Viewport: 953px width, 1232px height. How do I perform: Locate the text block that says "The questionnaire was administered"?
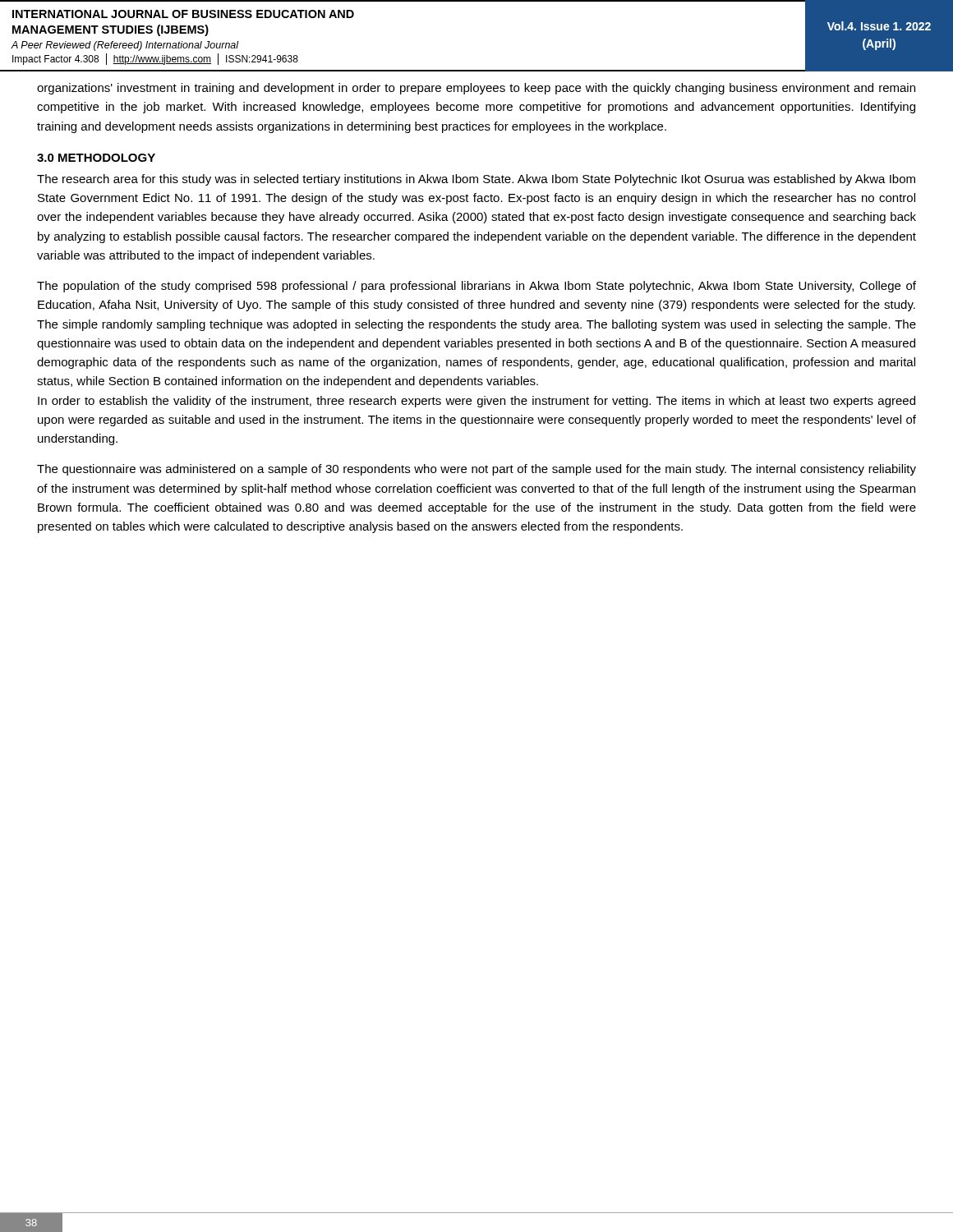tap(476, 497)
